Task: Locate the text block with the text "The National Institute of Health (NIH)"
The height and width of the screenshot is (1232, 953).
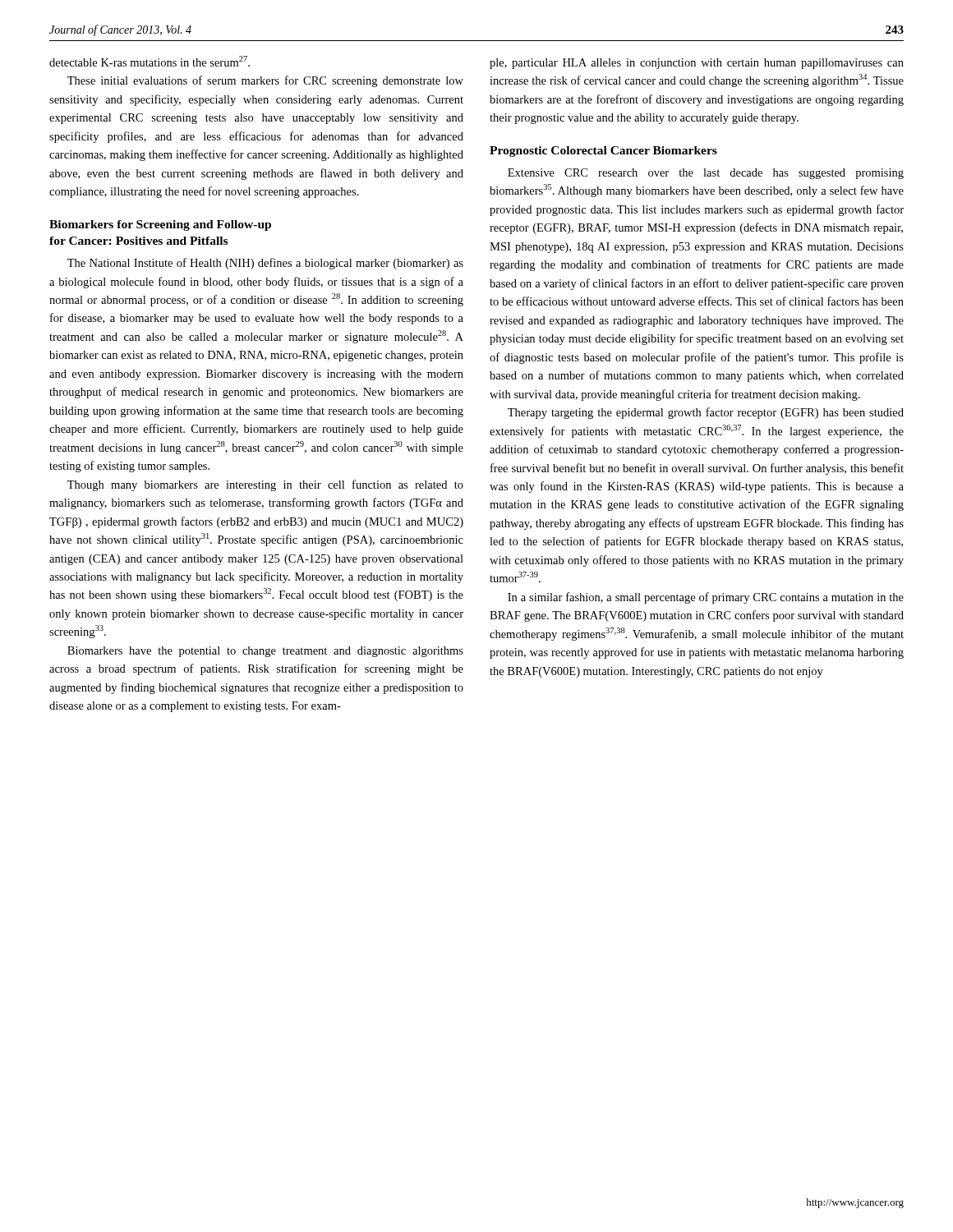Action: point(256,484)
